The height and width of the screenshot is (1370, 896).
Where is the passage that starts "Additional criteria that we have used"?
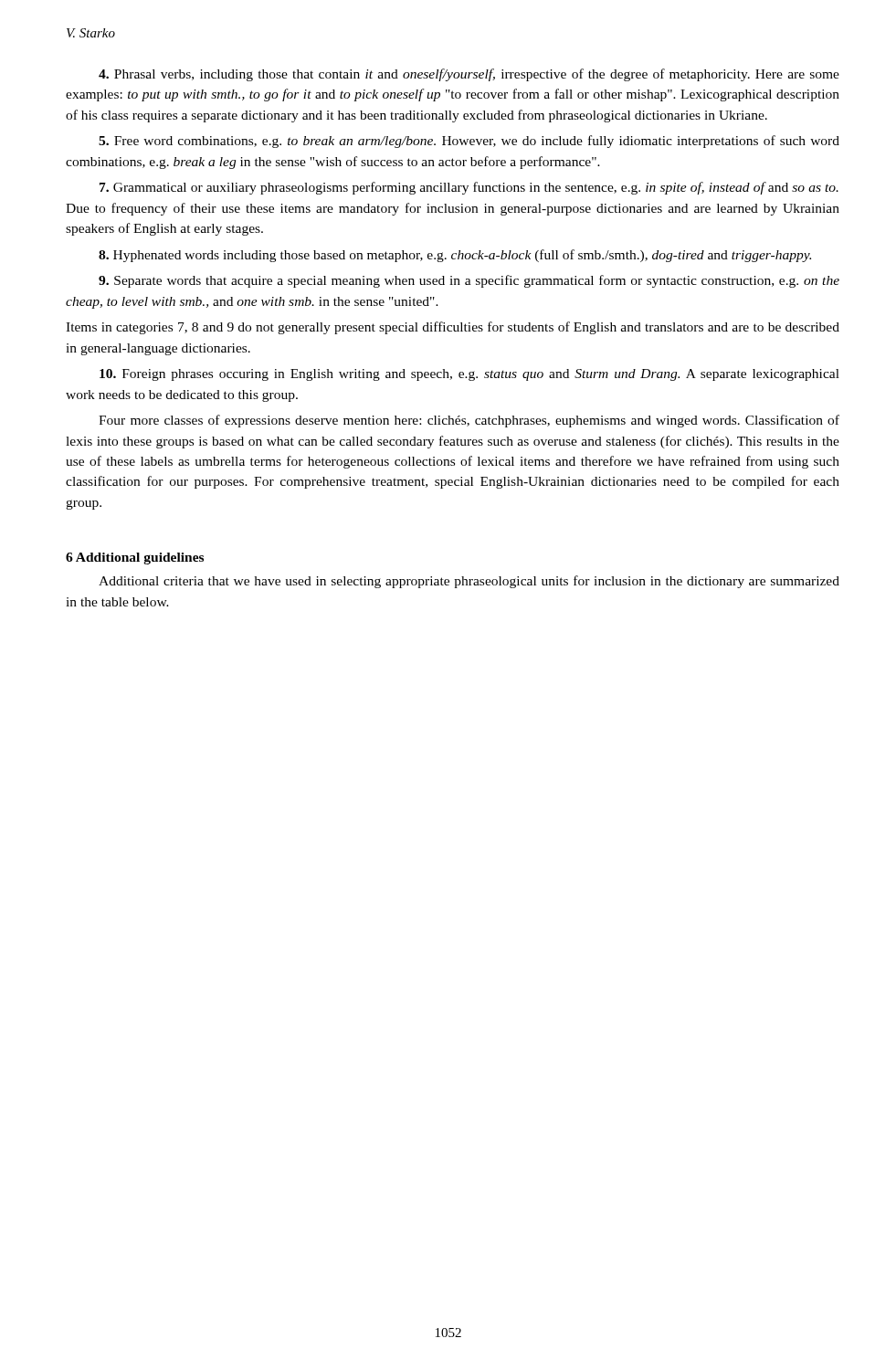click(x=453, y=592)
